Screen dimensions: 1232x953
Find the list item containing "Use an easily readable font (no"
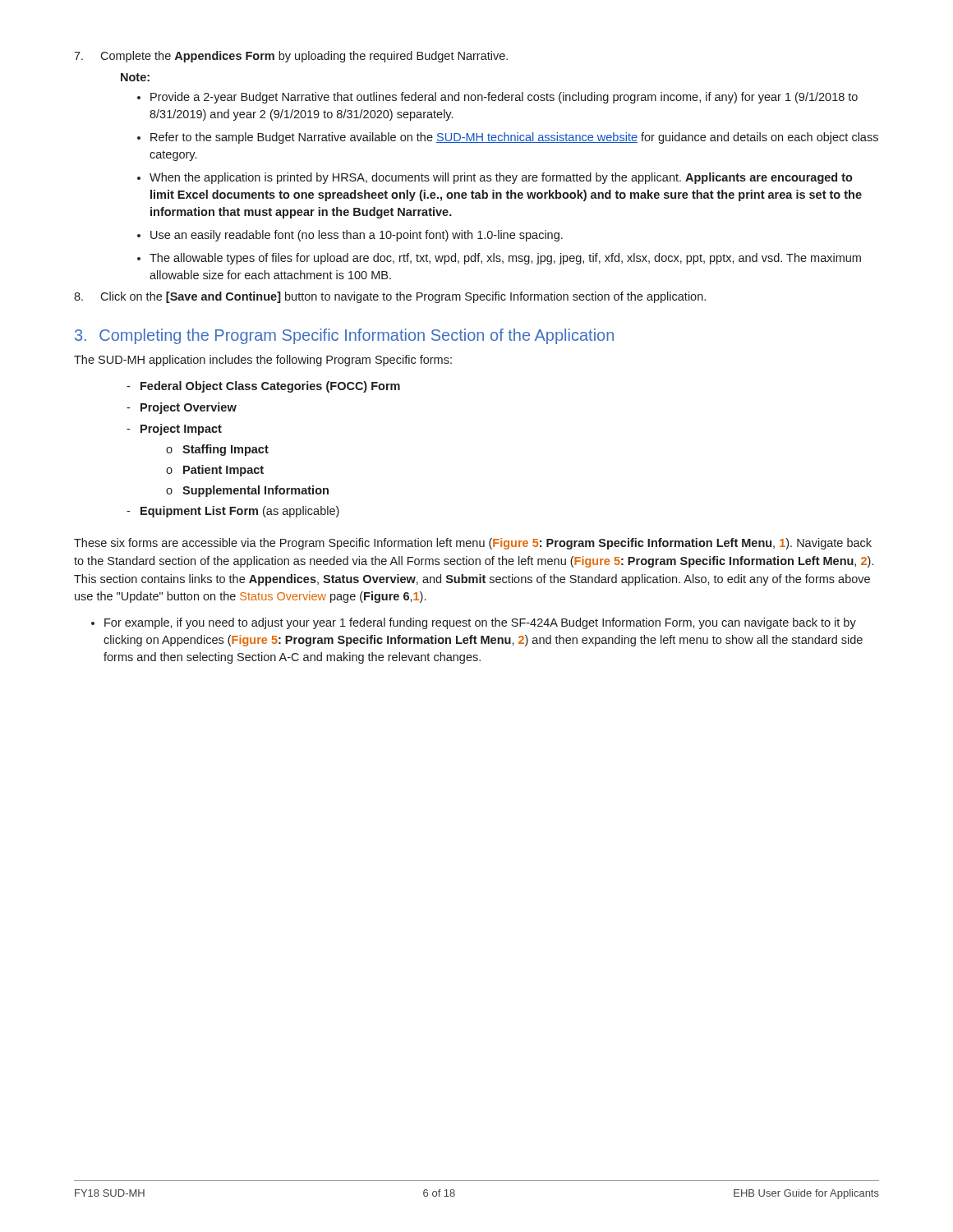[356, 235]
